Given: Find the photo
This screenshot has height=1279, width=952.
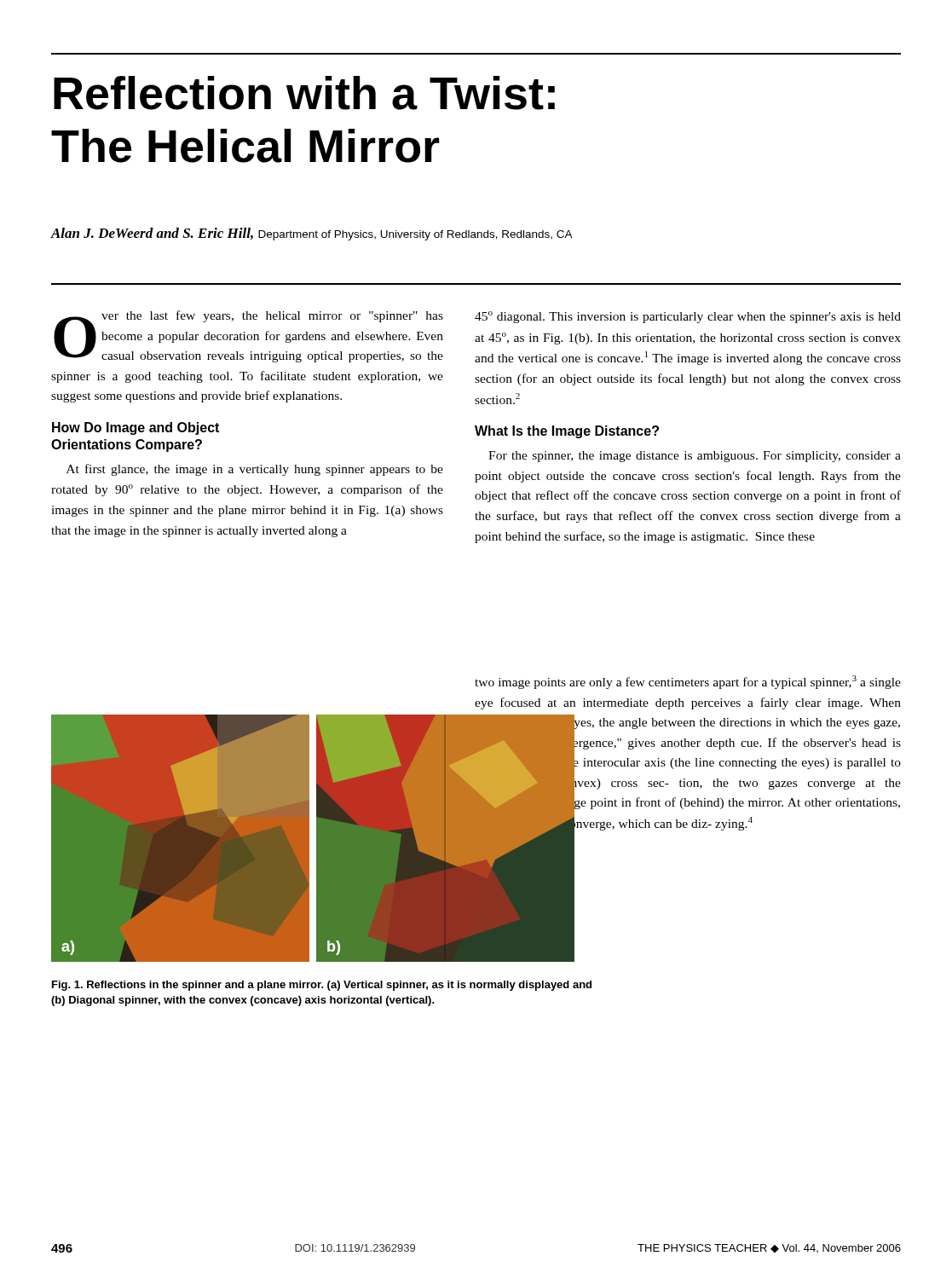Looking at the screenshot, I should [x=323, y=838].
